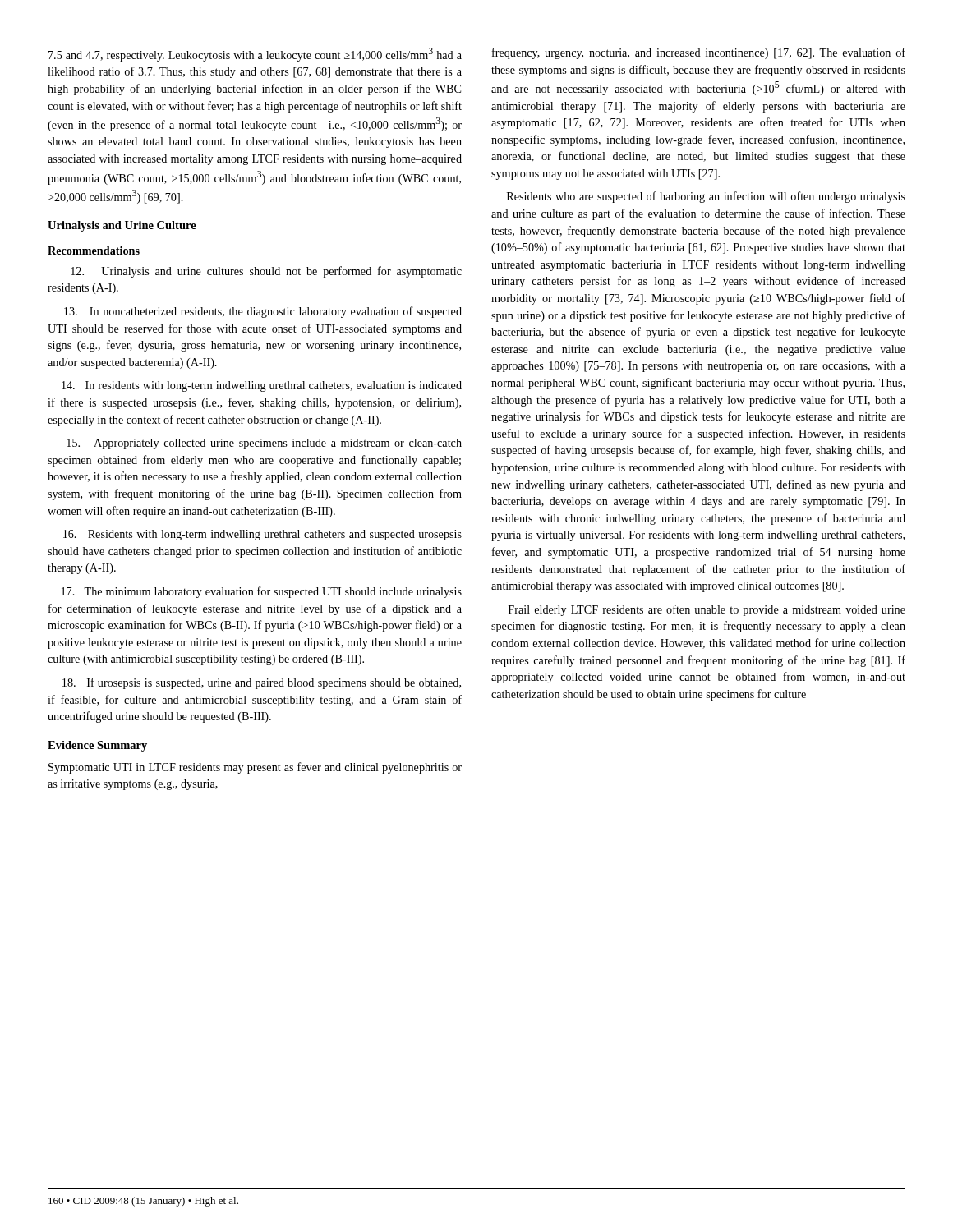The width and height of the screenshot is (953, 1232).
Task: Click the passage that begins "14. In residents with long-term indwelling urethral catheters,"
Action: (255, 403)
